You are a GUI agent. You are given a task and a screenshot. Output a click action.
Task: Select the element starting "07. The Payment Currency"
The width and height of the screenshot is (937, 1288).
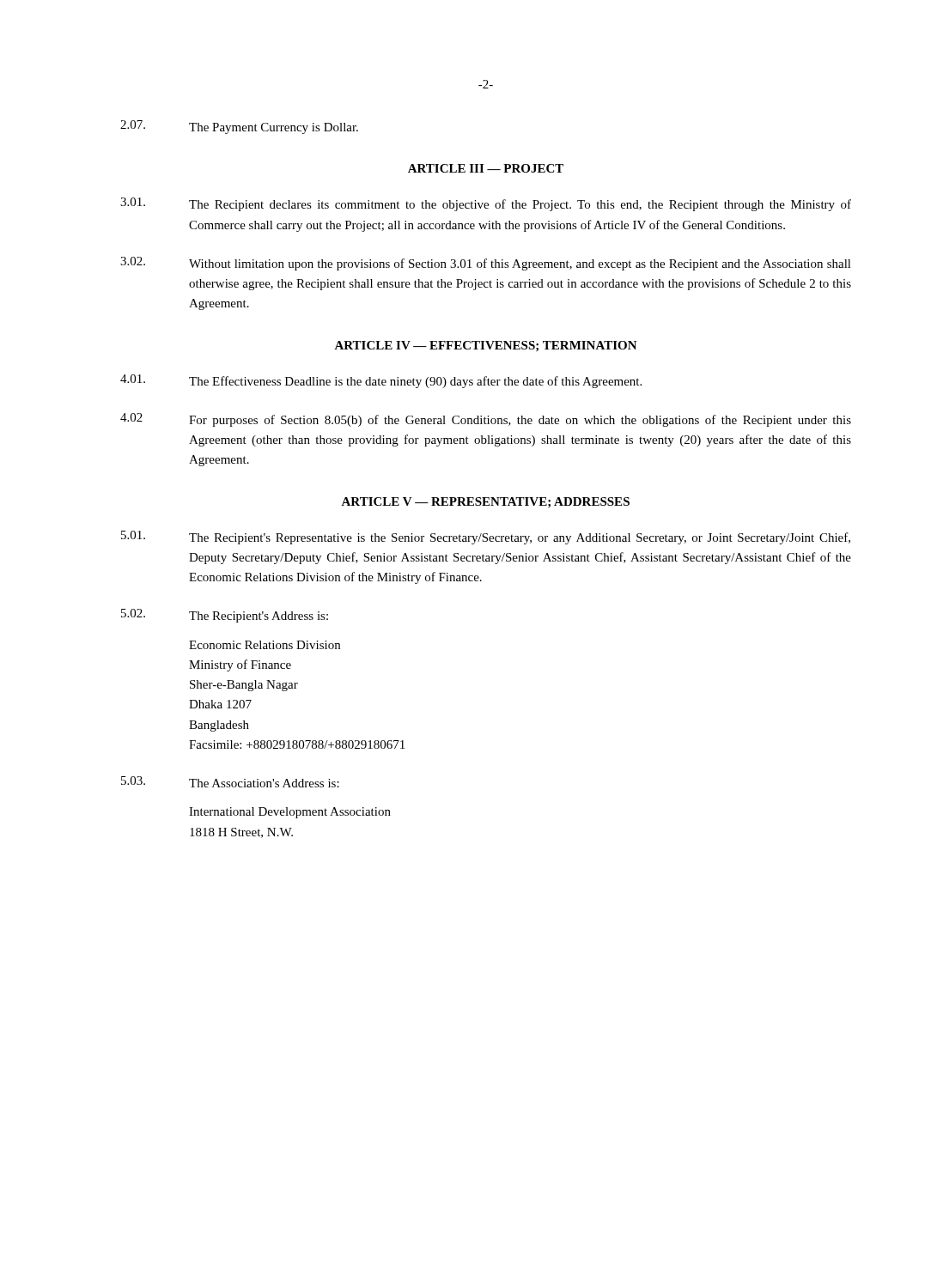pos(239,127)
